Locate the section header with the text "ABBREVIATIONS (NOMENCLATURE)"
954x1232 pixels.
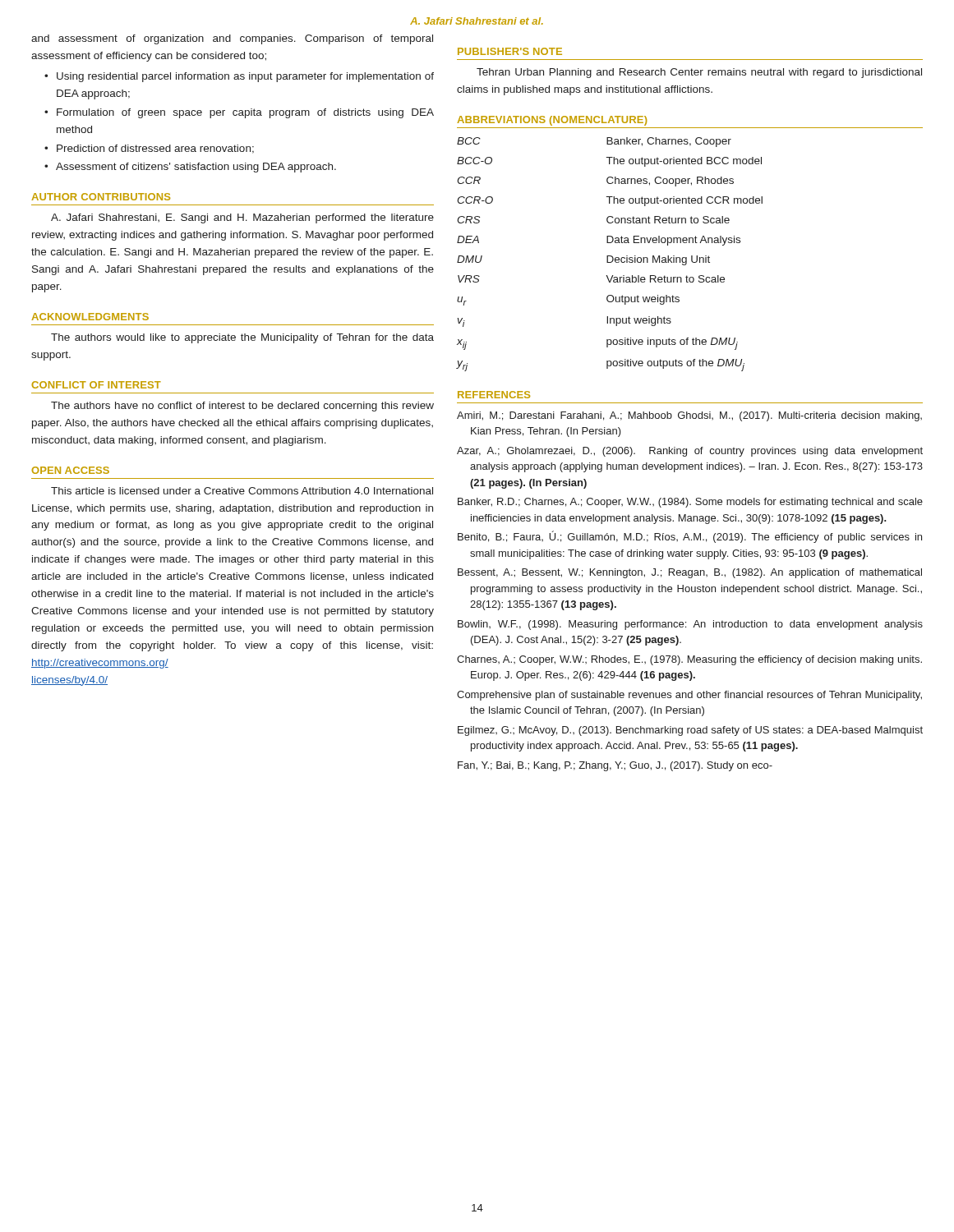click(x=552, y=119)
